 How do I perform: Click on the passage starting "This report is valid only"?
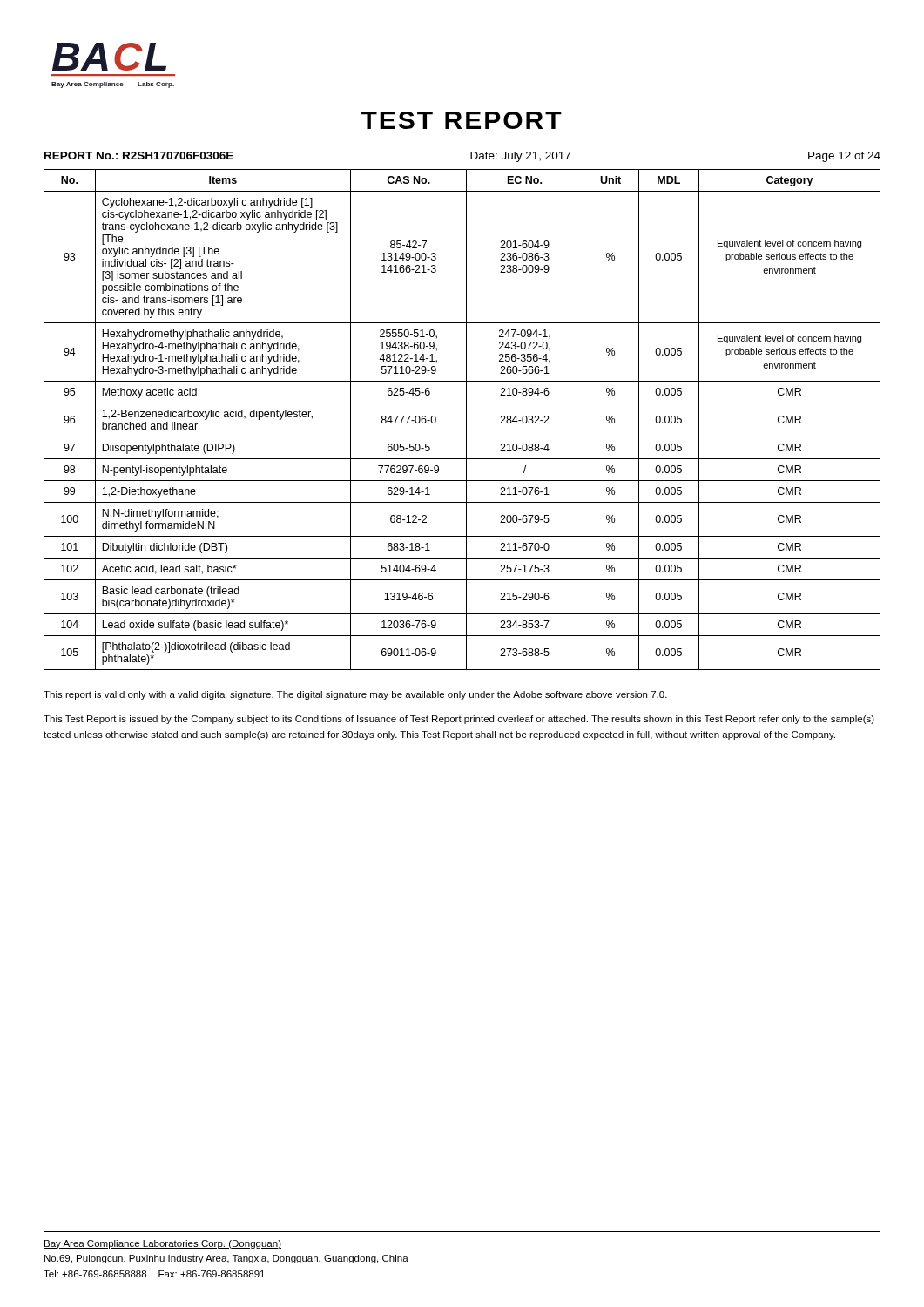355,694
